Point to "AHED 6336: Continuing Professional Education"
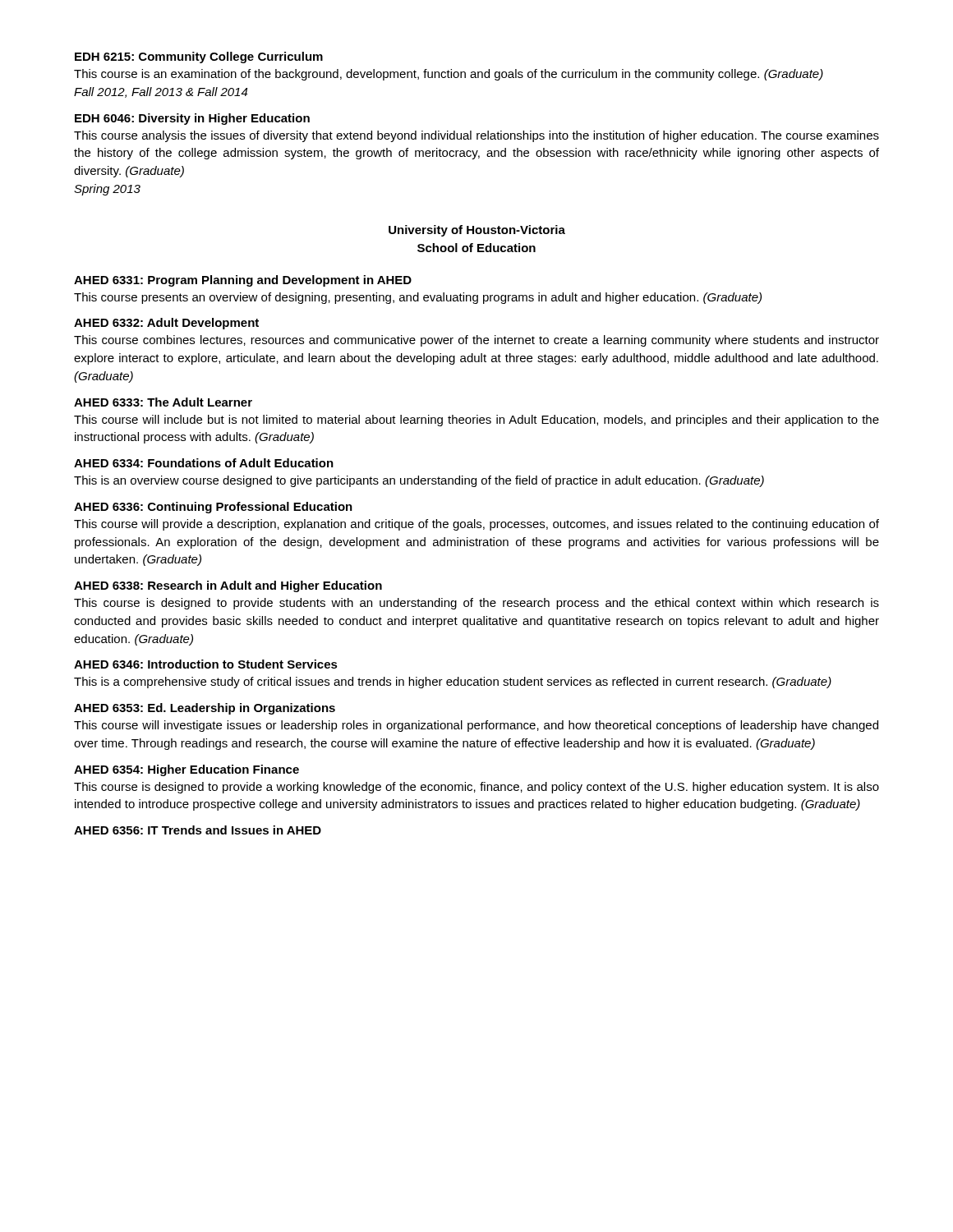The width and height of the screenshot is (953, 1232). (x=213, y=506)
